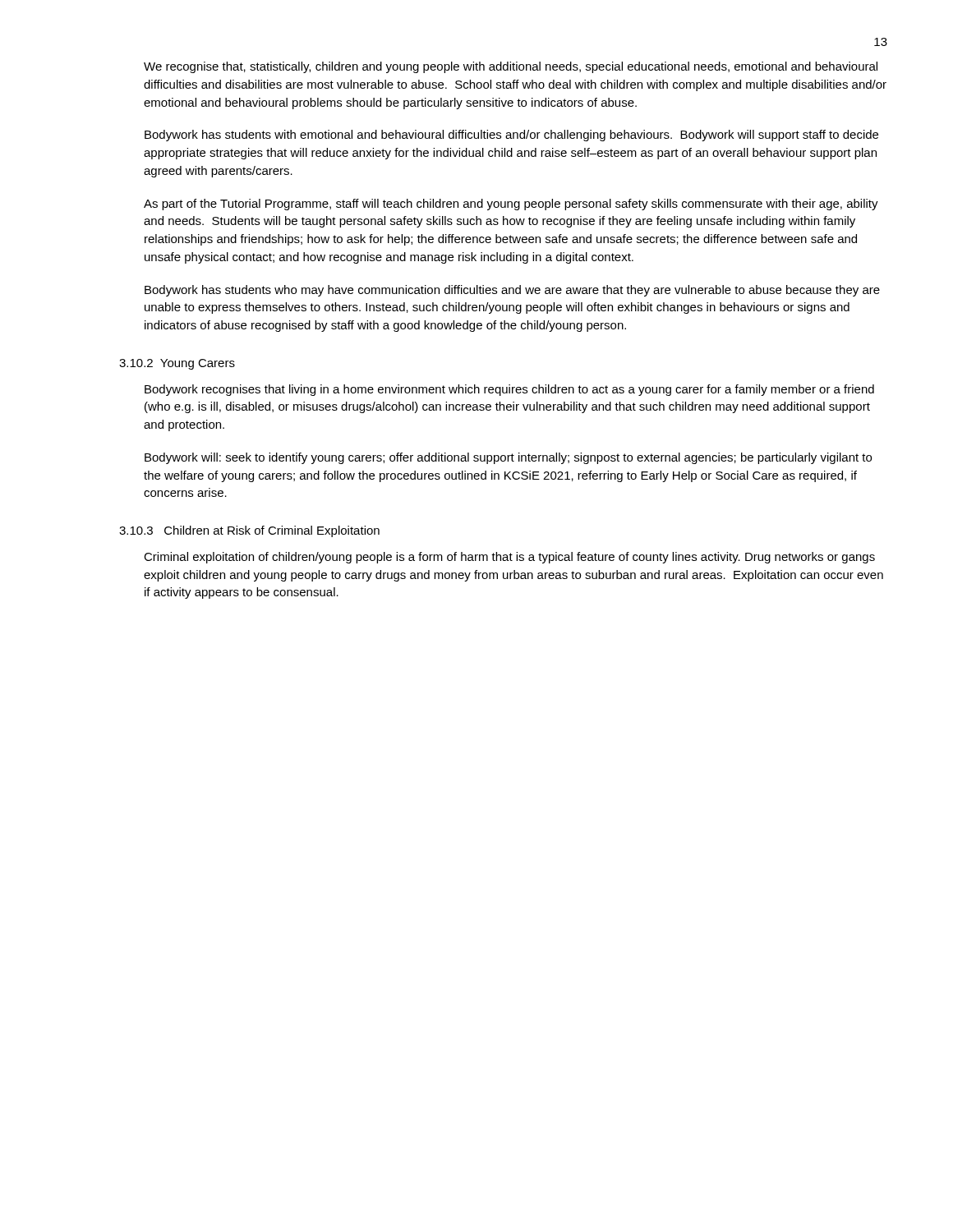Point to "3.10.2 Young Carers"
Image resolution: width=953 pixels, height=1232 pixels.
[177, 362]
